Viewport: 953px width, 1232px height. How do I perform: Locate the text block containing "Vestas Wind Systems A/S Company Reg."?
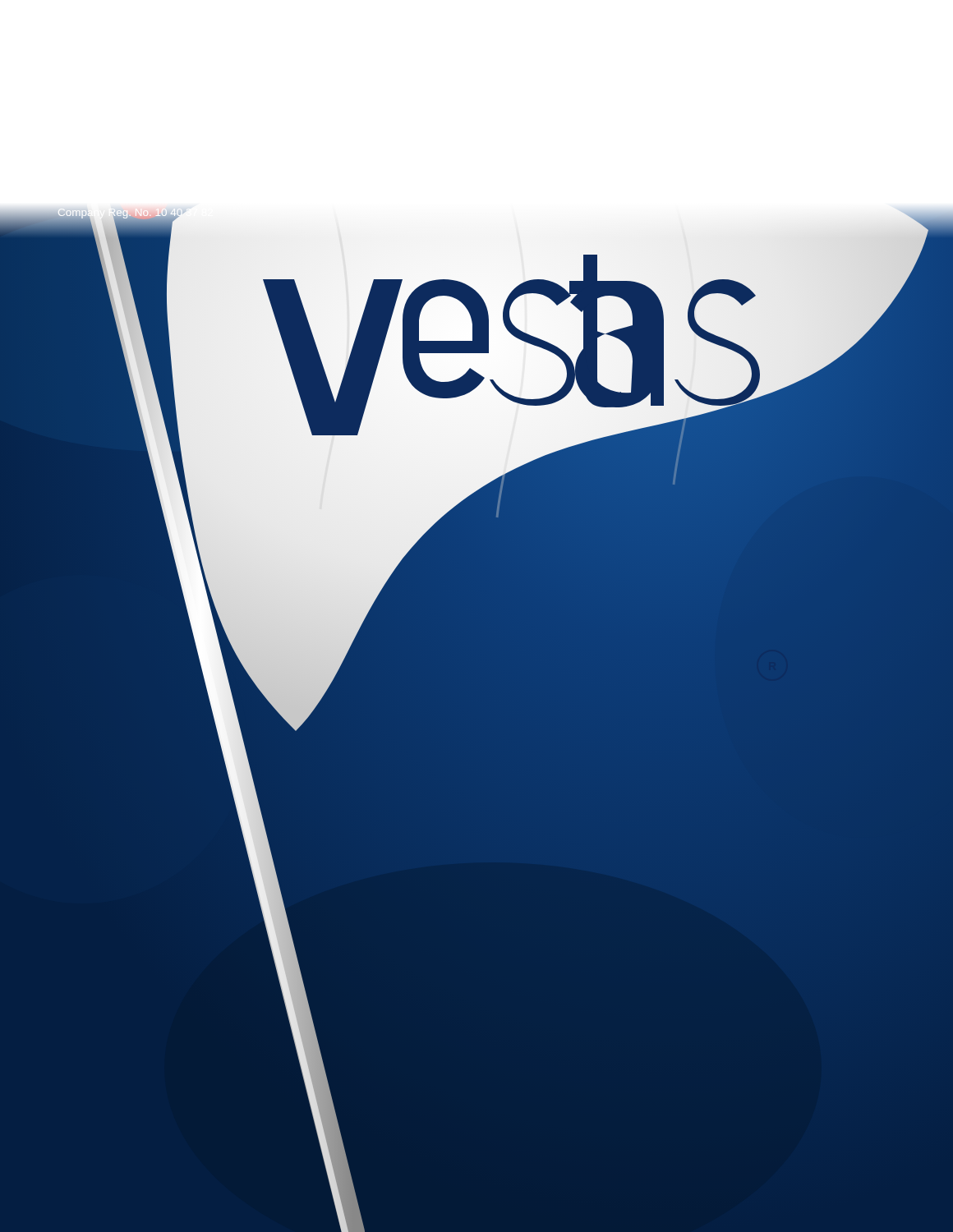pyautogui.click(x=135, y=204)
